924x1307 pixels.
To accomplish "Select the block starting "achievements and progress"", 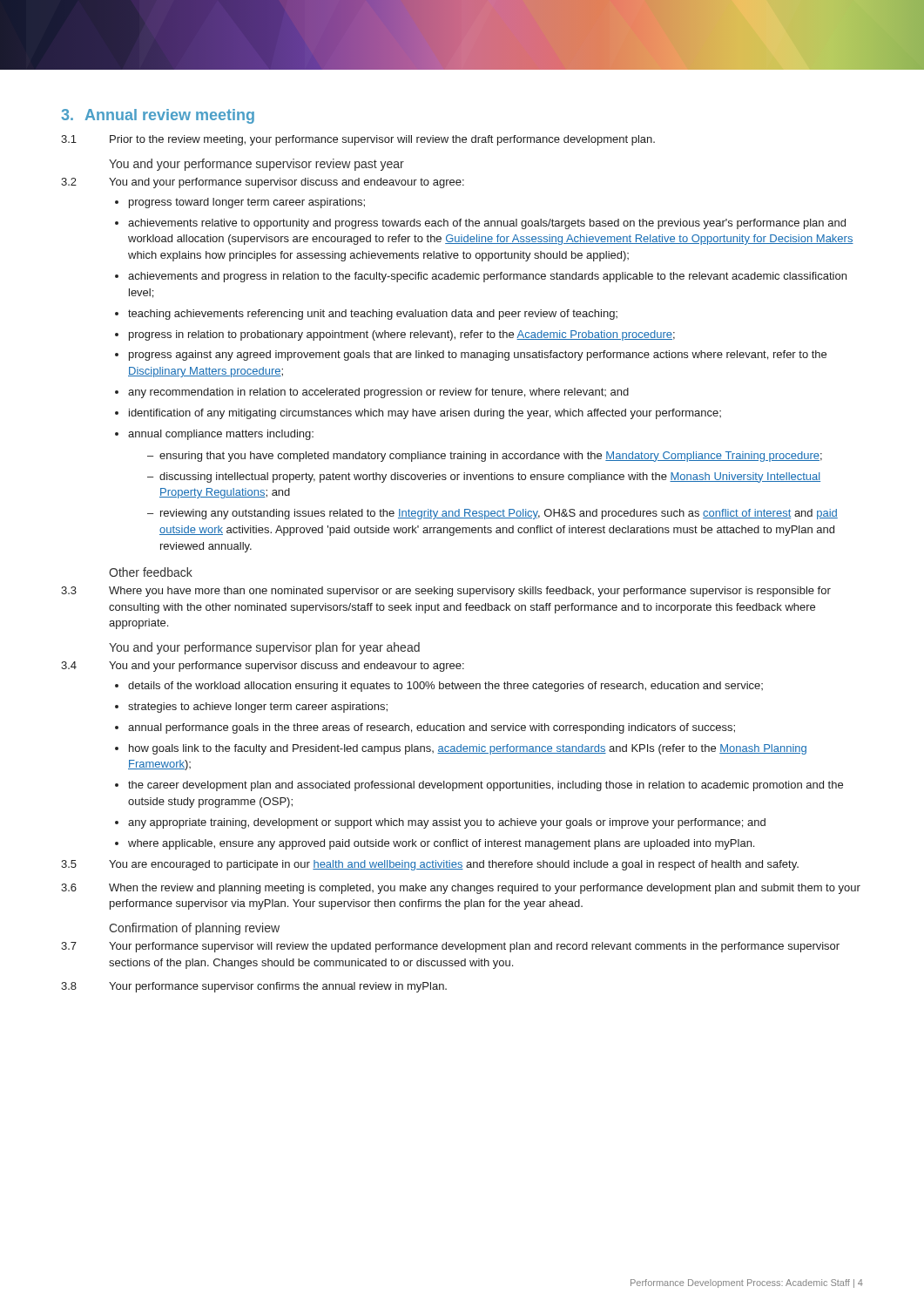I will coord(488,284).
